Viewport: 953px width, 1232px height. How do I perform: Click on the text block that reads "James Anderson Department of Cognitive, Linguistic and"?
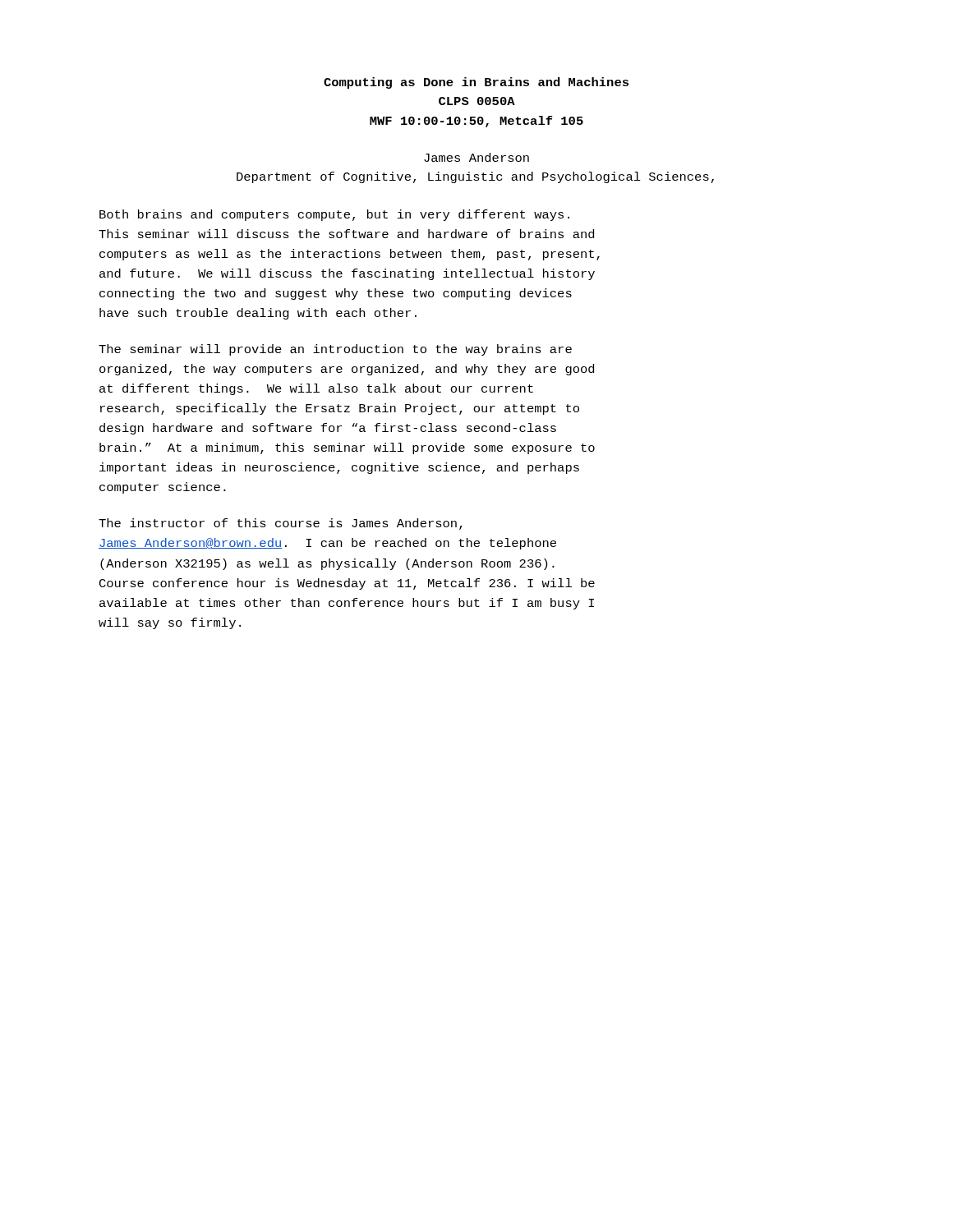pyautogui.click(x=476, y=168)
